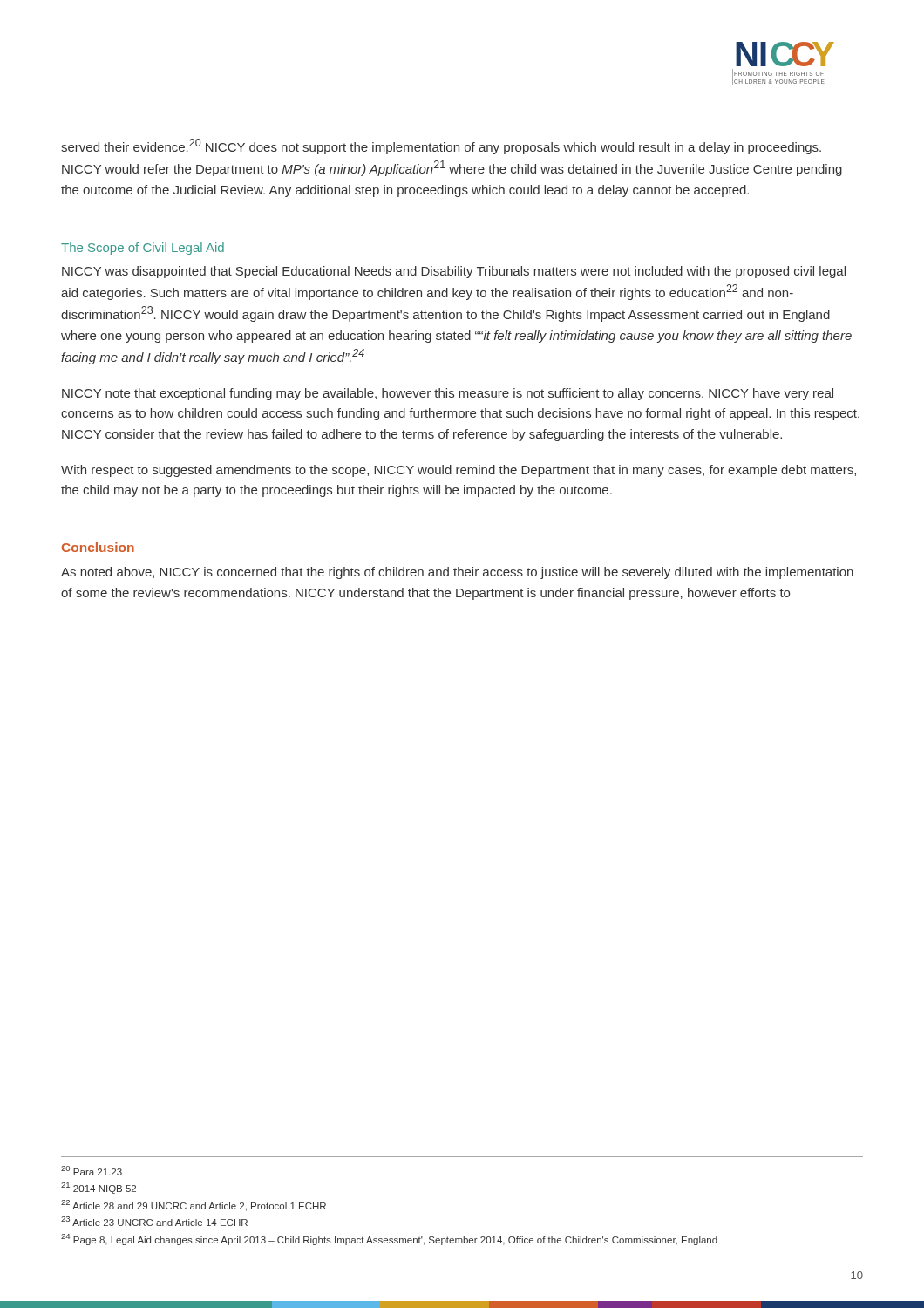
Task: Navigate to the block starting "The Scope of Civil Legal Aid"
Action: pyautogui.click(x=143, y=247)
